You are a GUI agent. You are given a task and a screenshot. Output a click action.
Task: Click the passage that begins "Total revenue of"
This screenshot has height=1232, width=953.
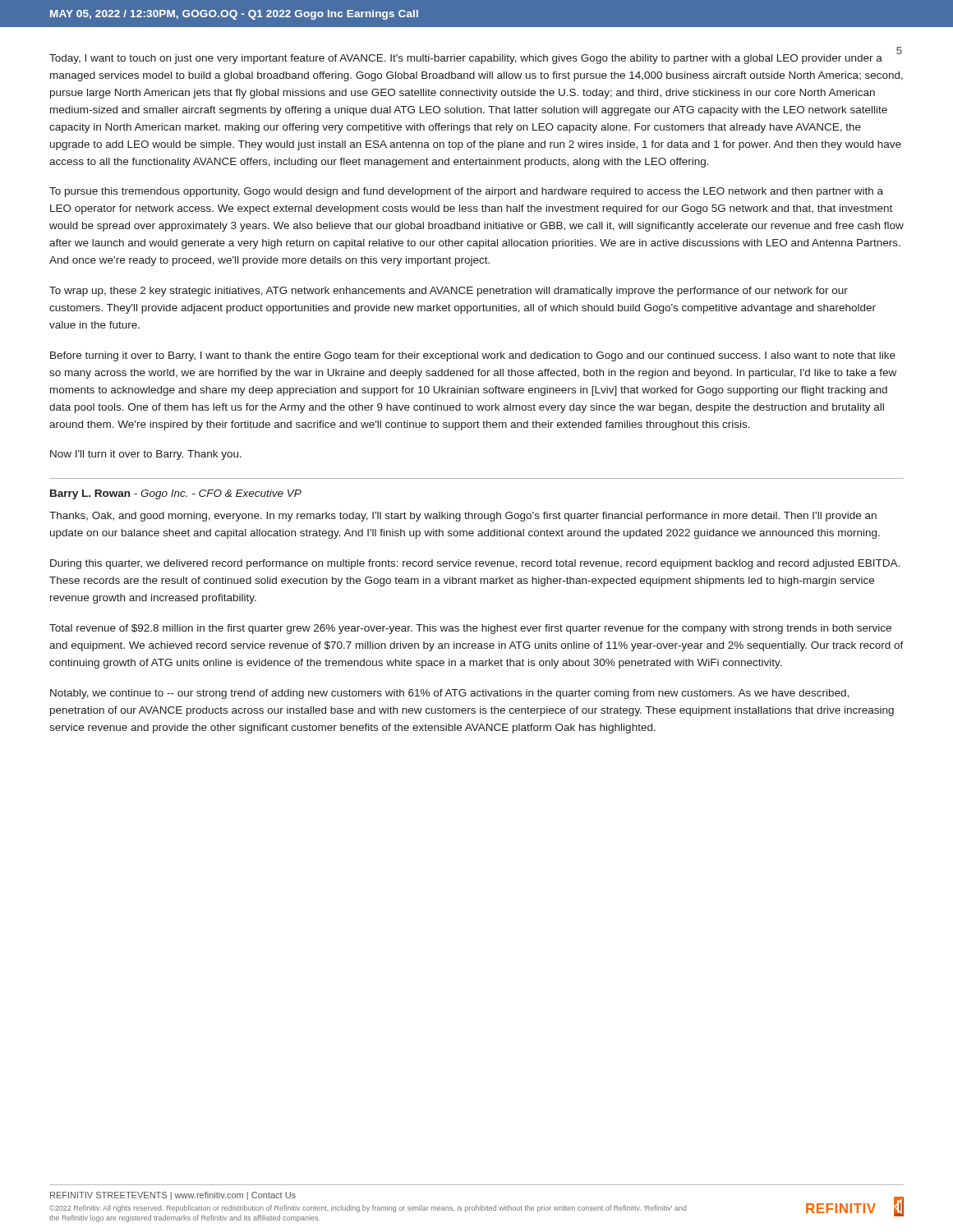click(476, 645)
